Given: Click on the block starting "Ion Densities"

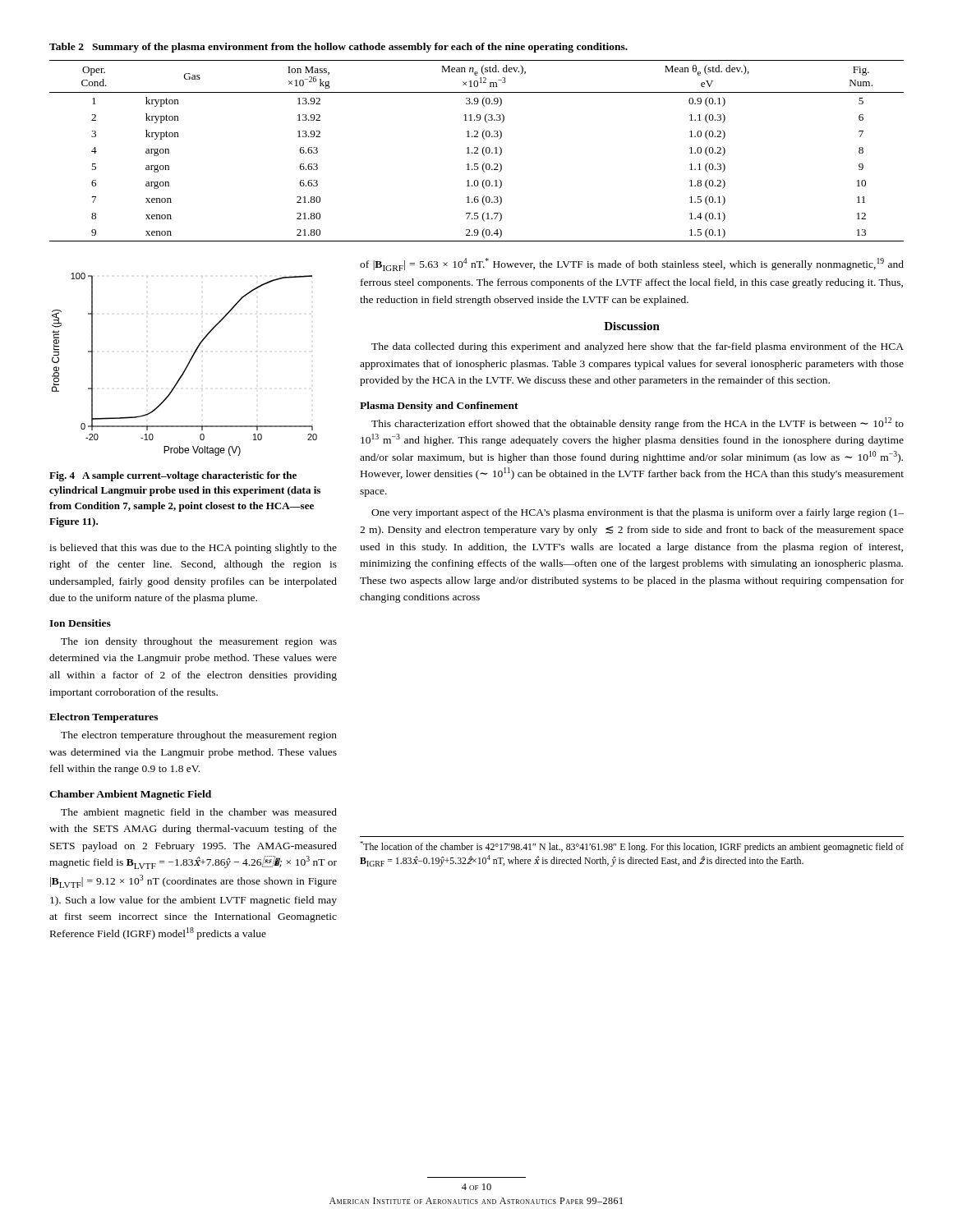Looking at the screenshot, I should point(80,623).
